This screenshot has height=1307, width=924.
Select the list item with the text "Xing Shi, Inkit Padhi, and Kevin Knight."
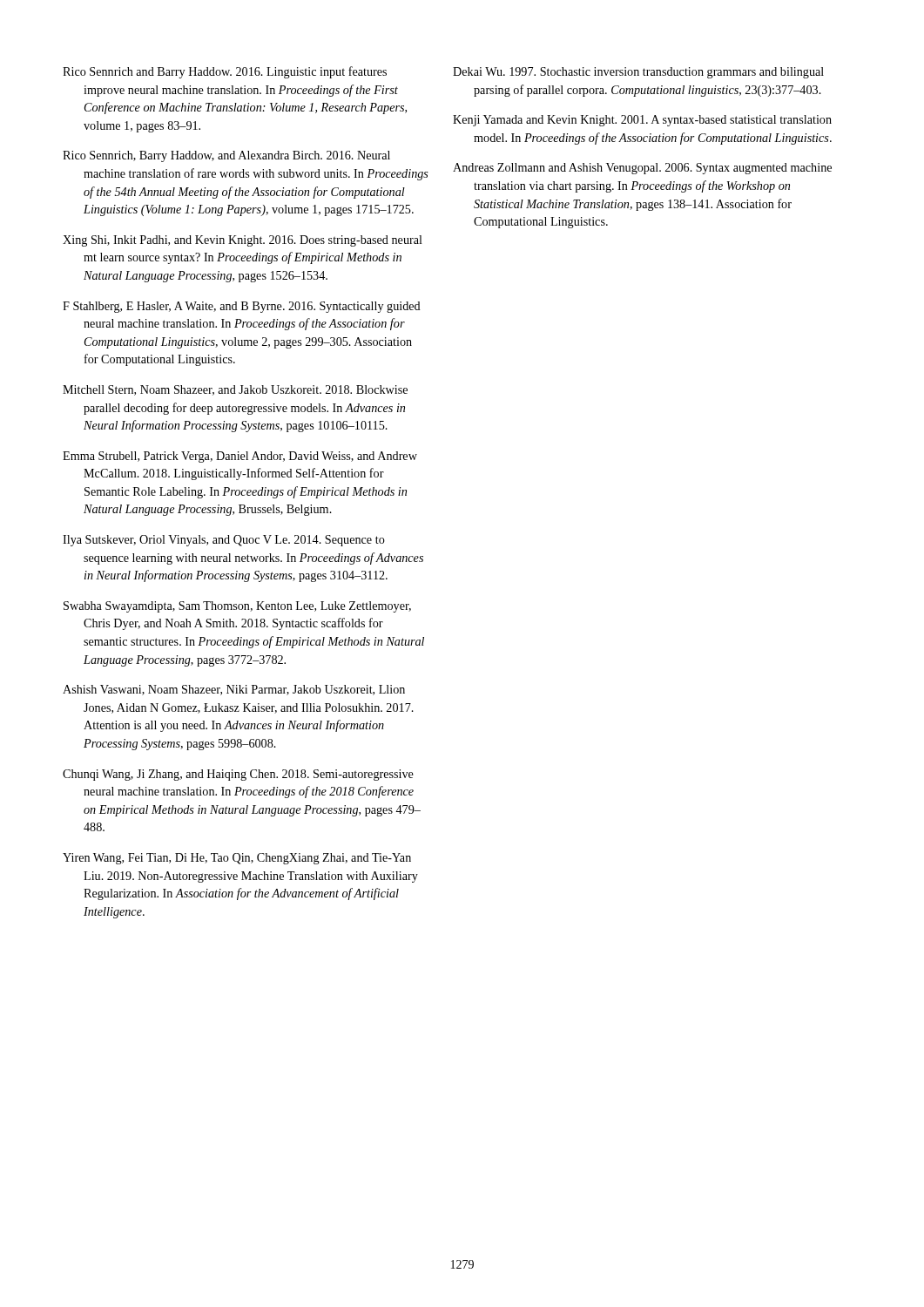point(243,257)
